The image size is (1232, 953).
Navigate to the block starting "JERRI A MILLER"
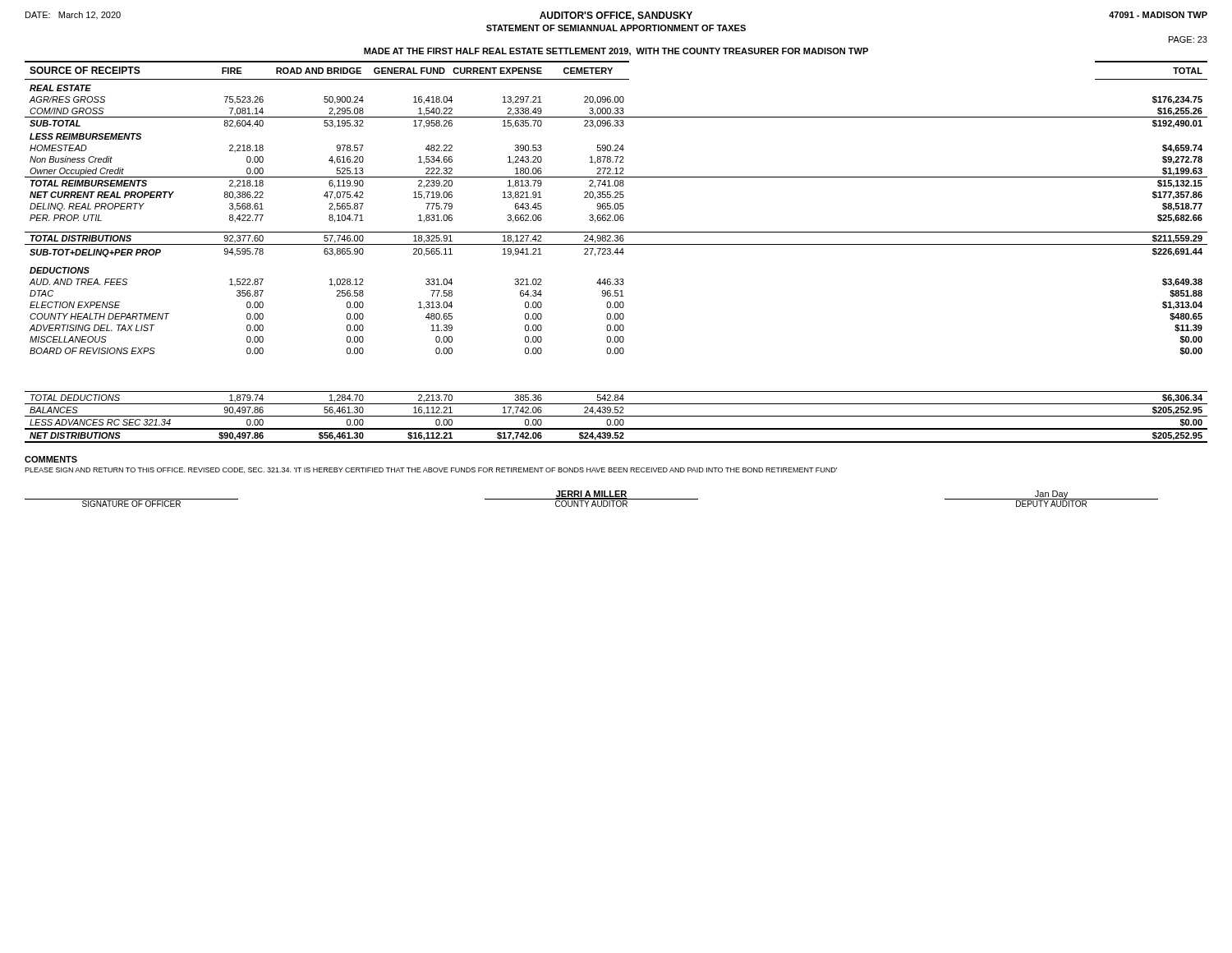point(591,499)
